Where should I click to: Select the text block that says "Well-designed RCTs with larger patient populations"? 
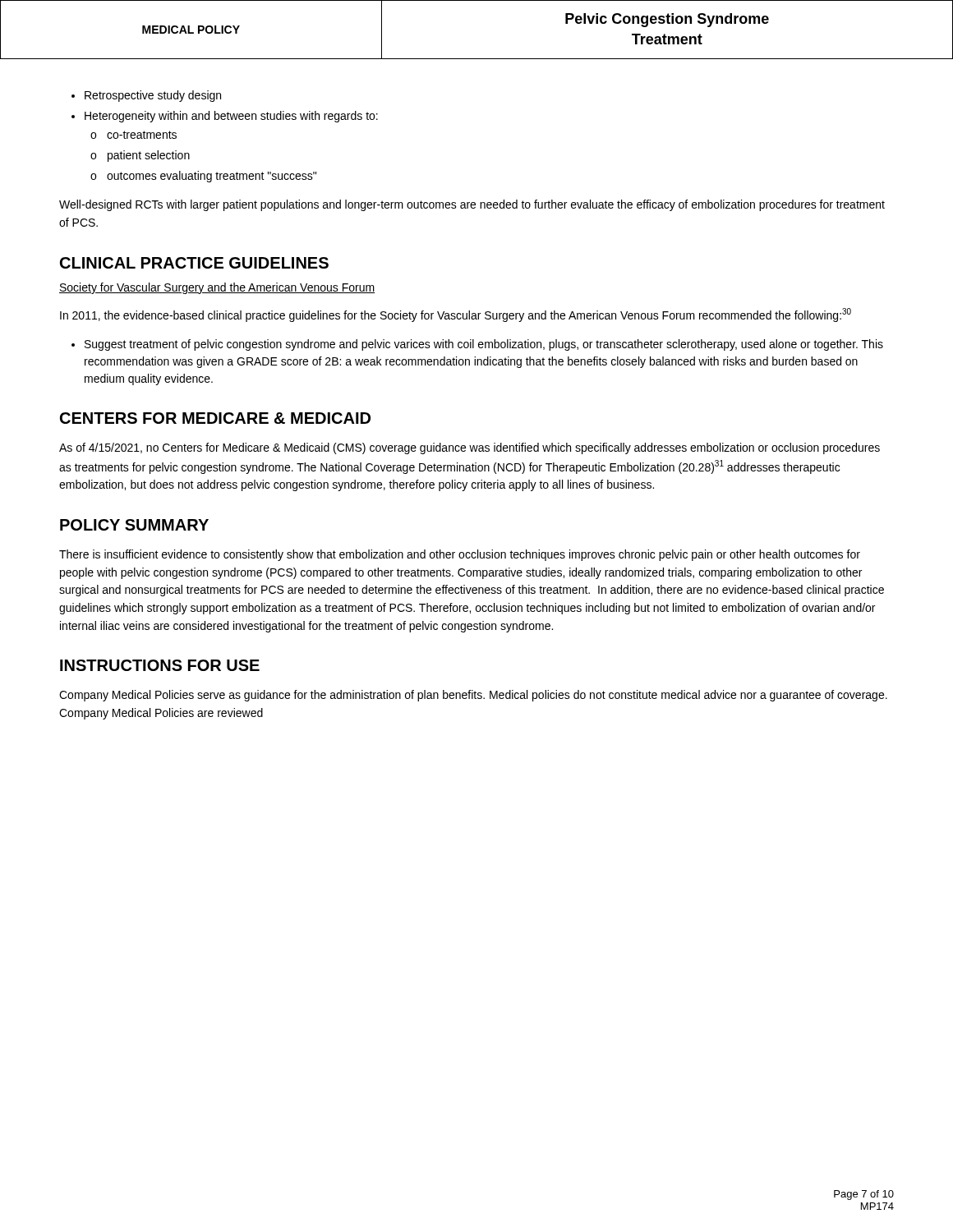(x=476, y=214)
